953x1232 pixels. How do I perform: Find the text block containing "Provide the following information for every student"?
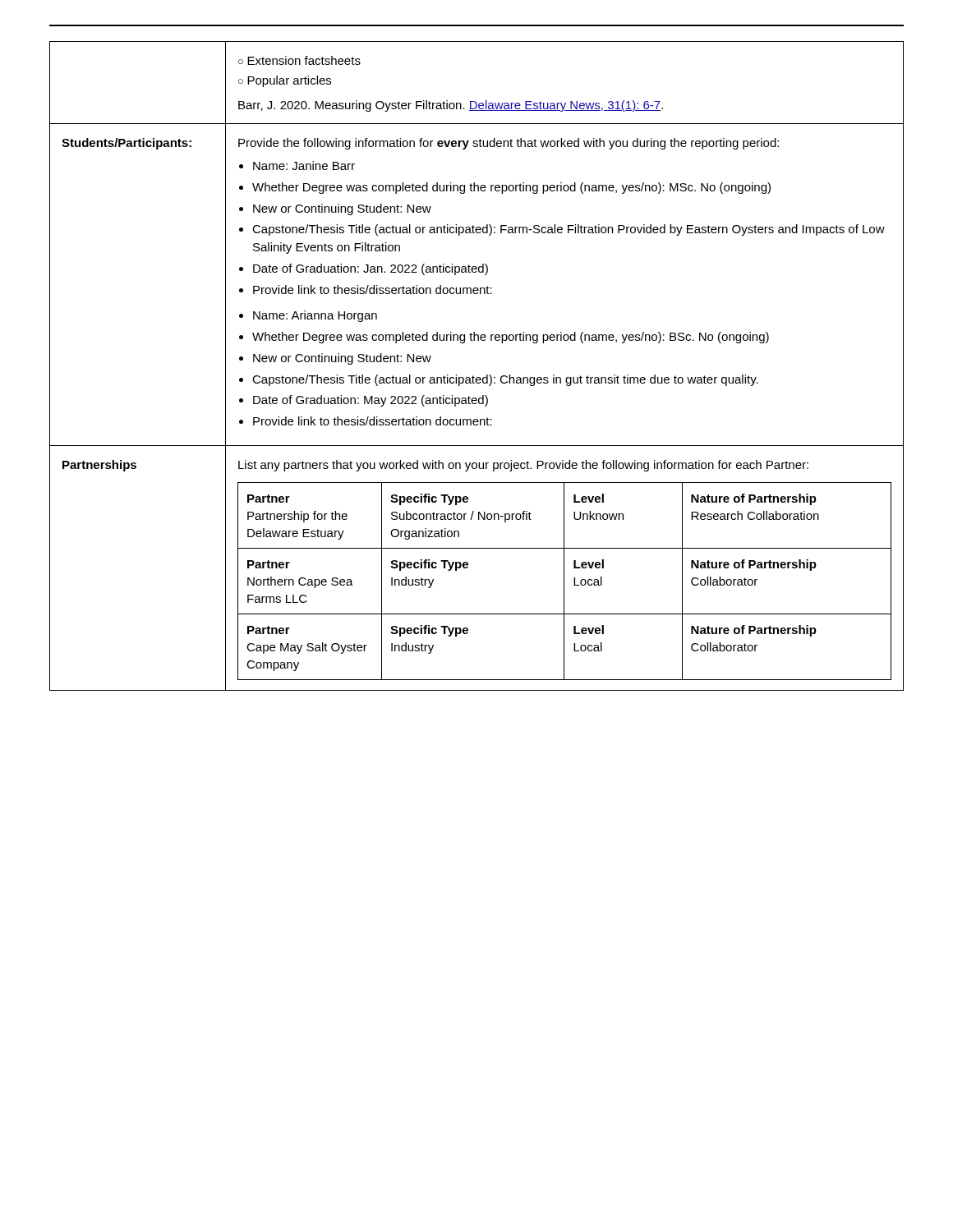tap(509, 143)
